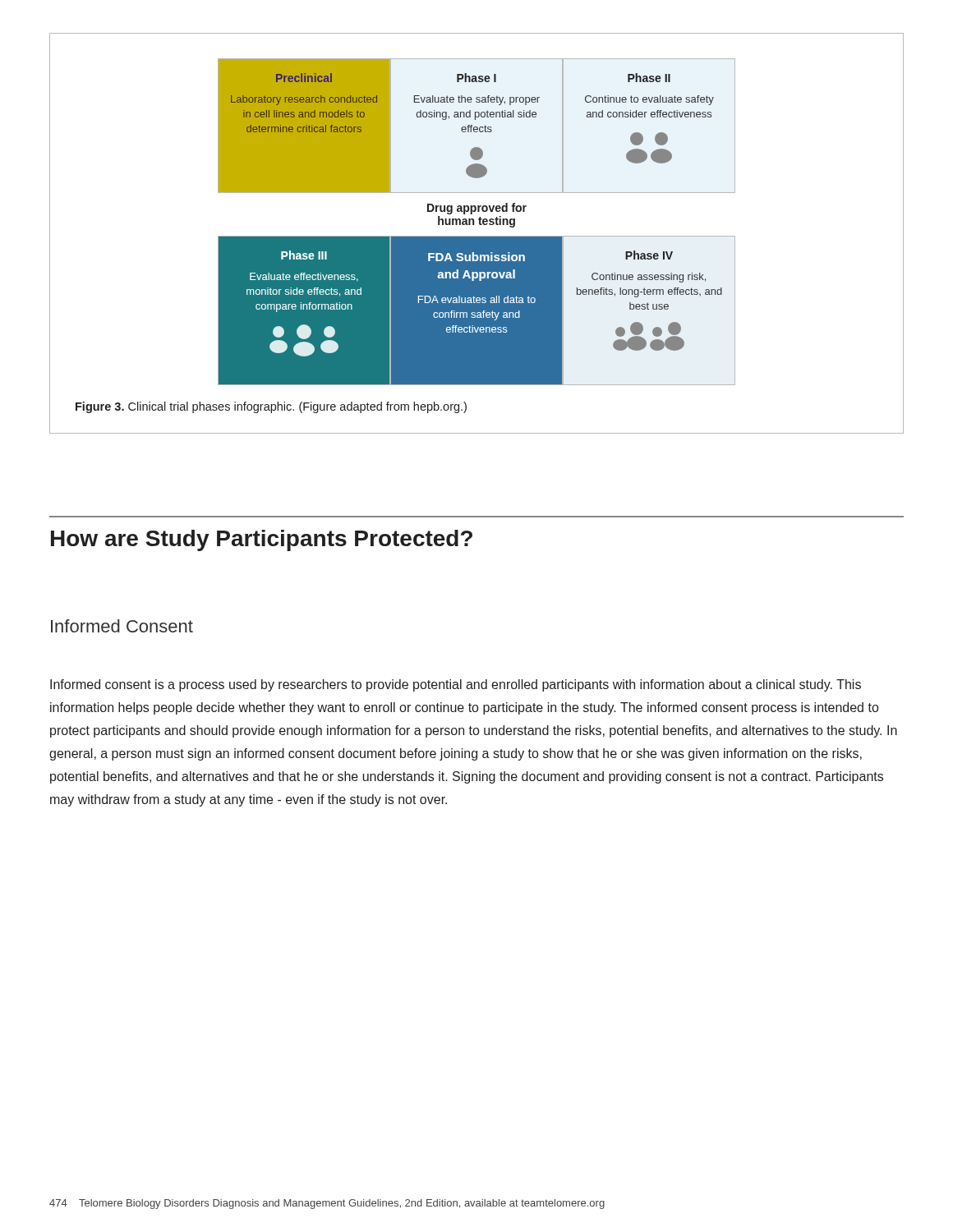Click on the section header with the text "How are Study Participants"

337,539
